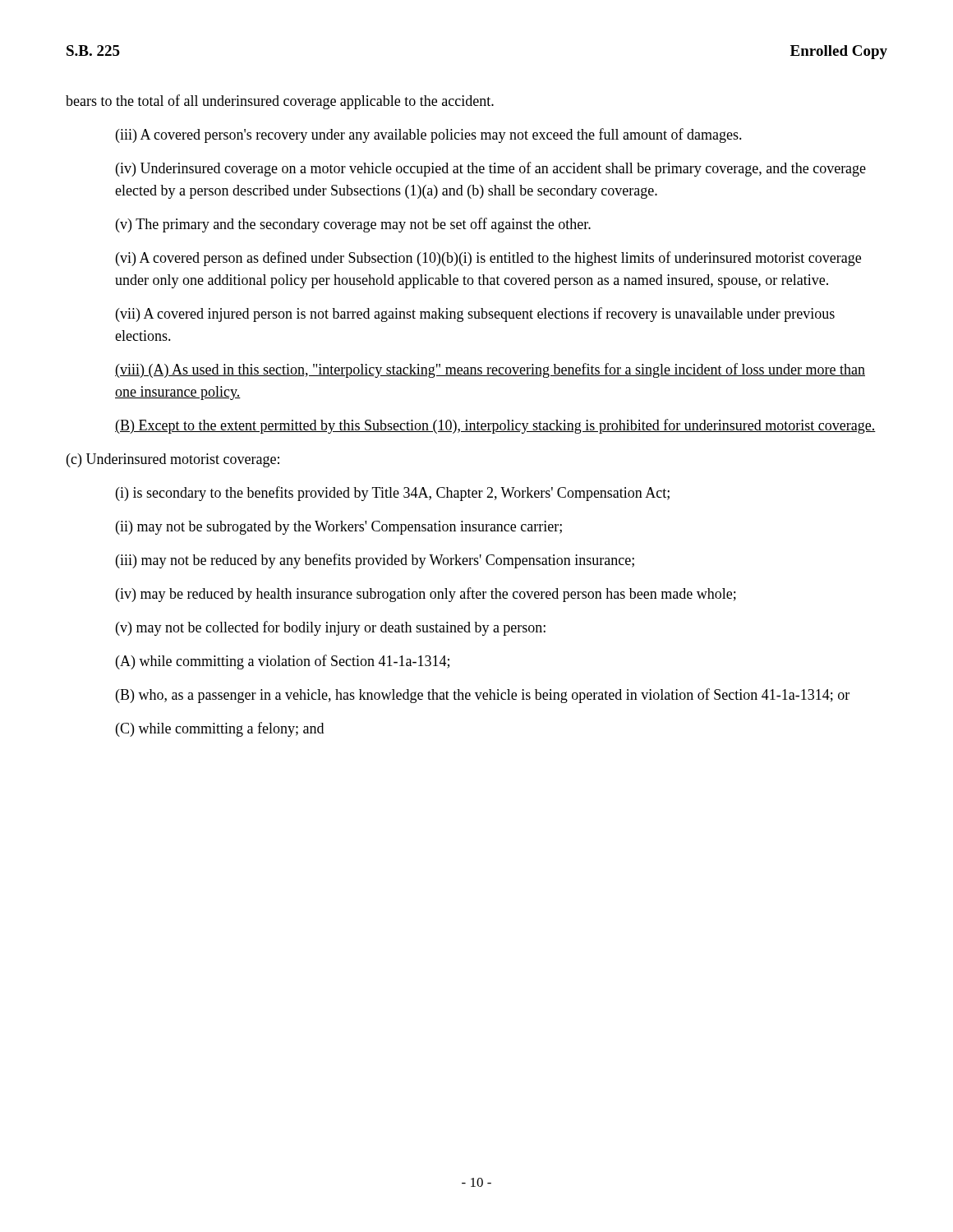The image size is (953, 1232).
Task: Click on the list item containing "(iii) may not"
Action: tap(501, 561)
